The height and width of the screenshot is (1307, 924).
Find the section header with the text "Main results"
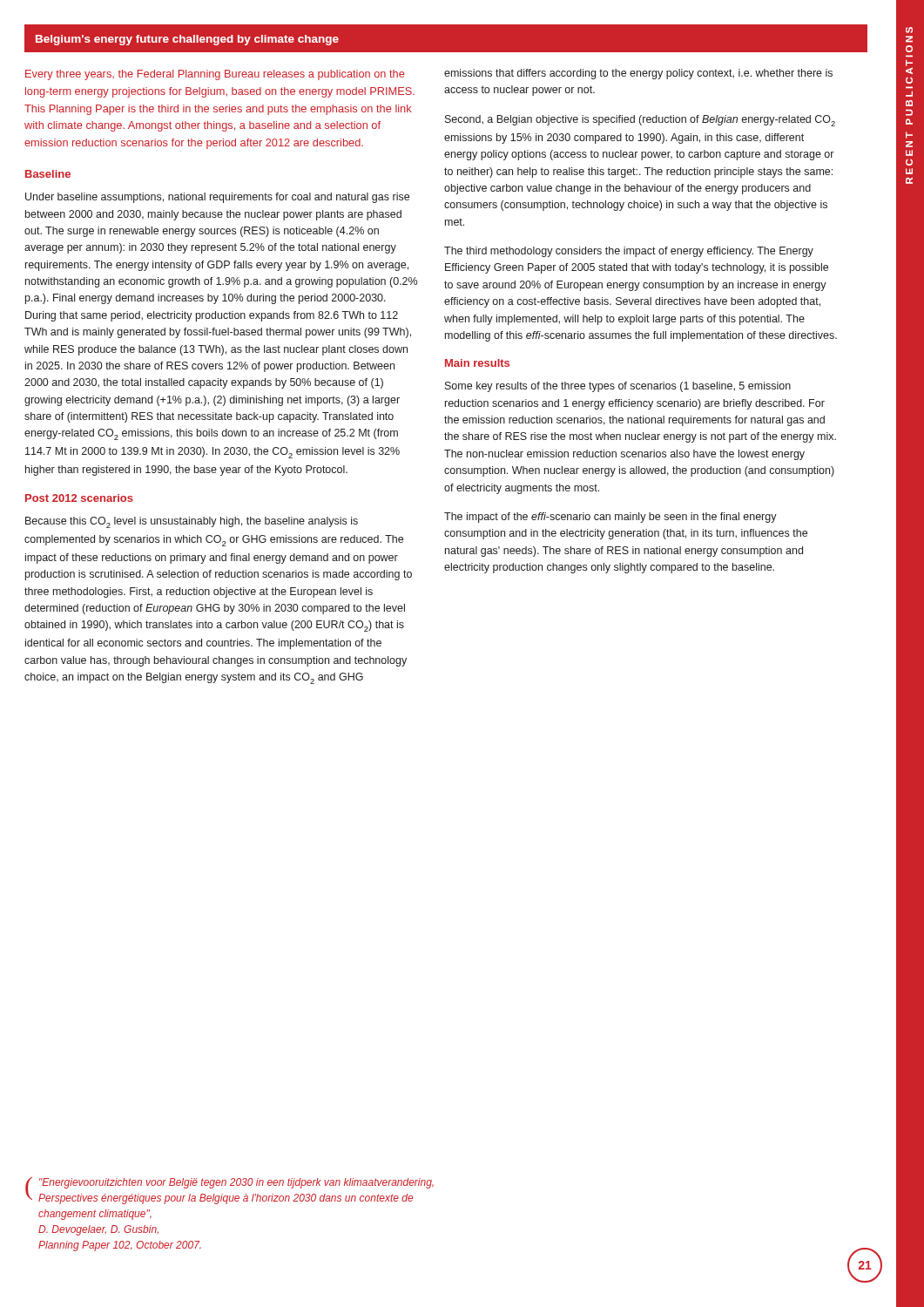(477, 363)
